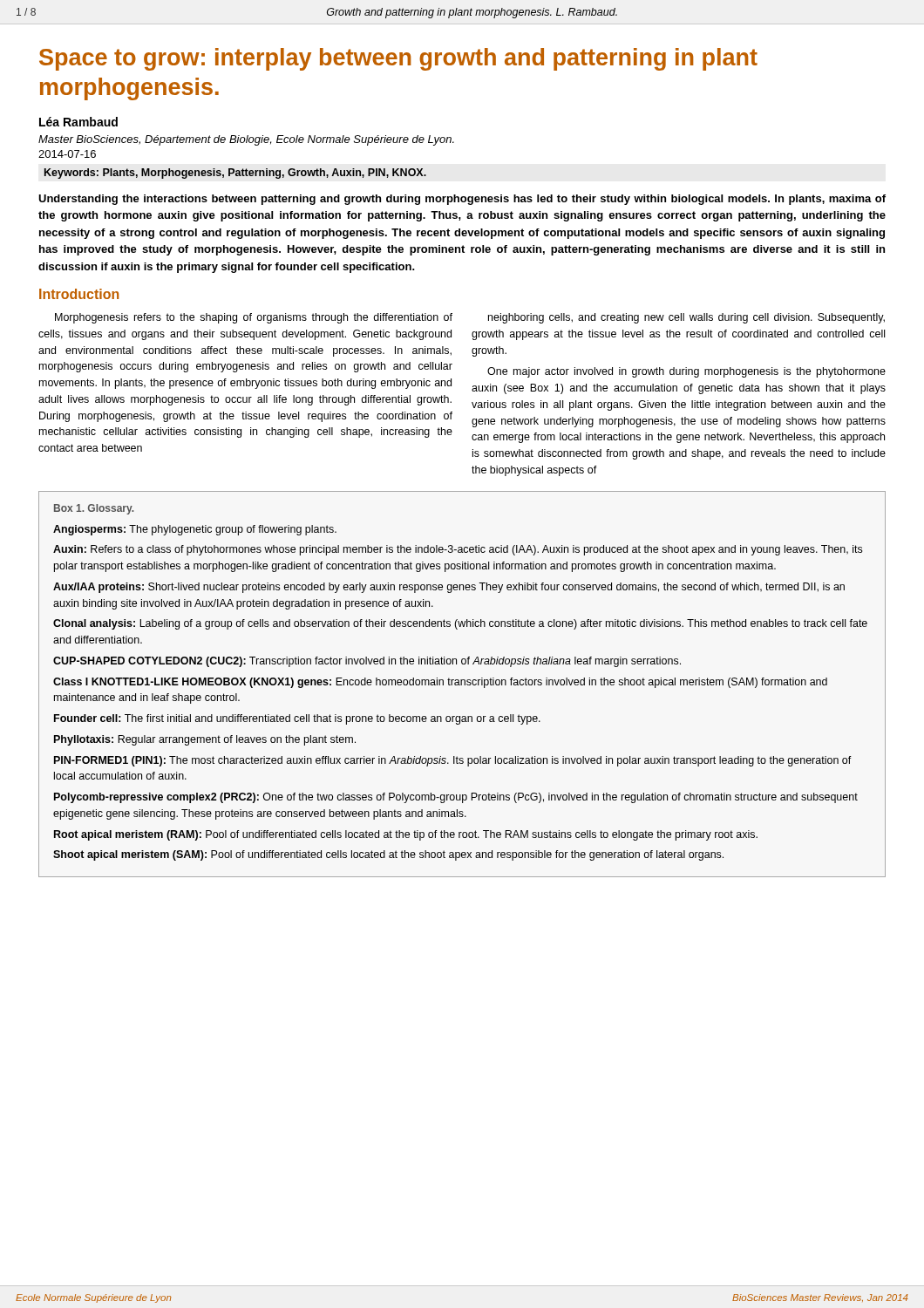The height and width of the screenshot is (1308, 924).
Task: Point to the title beginning "Space to grow: interplay between"
Action: [398, 72]
